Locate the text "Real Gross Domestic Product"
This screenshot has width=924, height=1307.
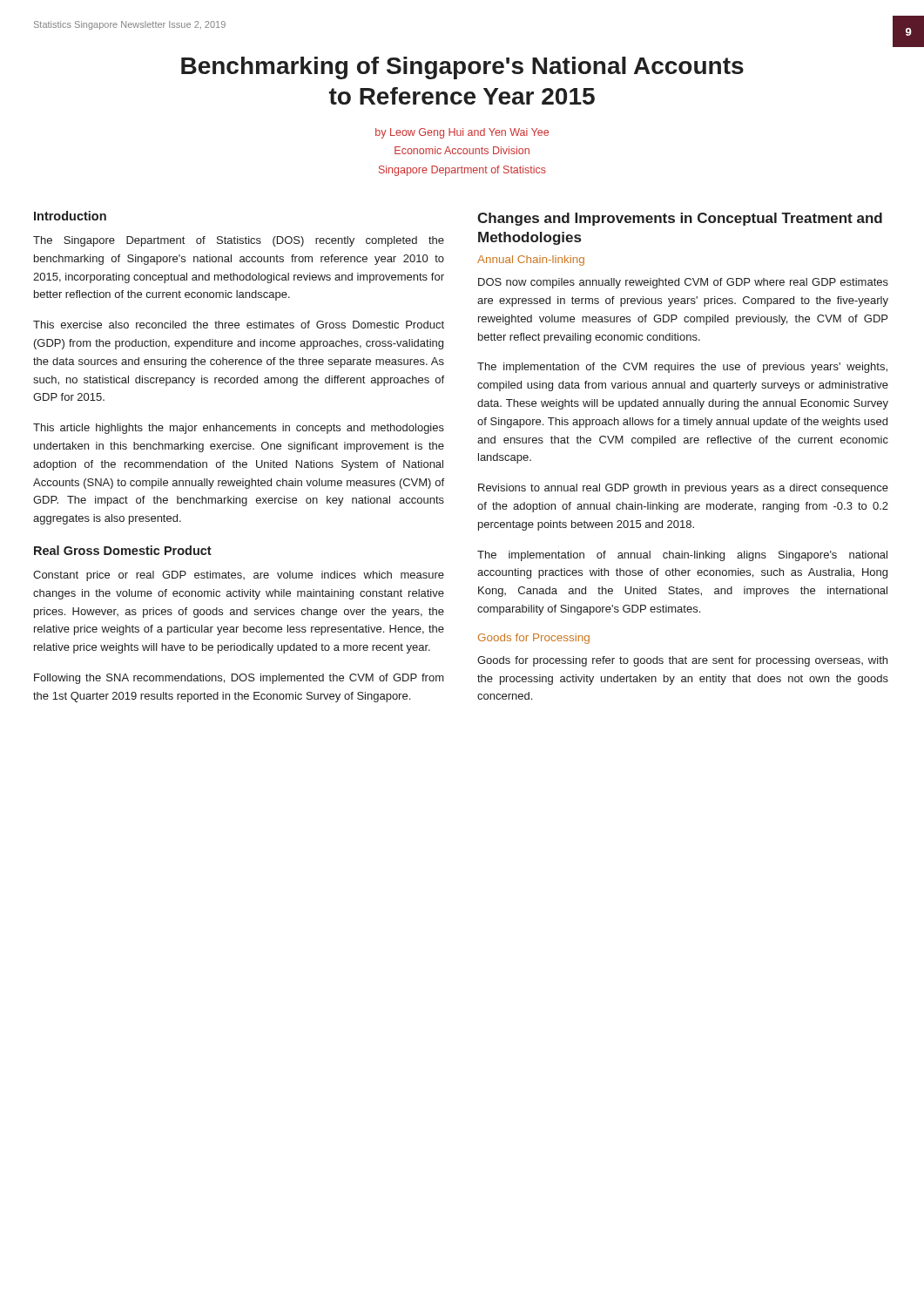point(122,551)
